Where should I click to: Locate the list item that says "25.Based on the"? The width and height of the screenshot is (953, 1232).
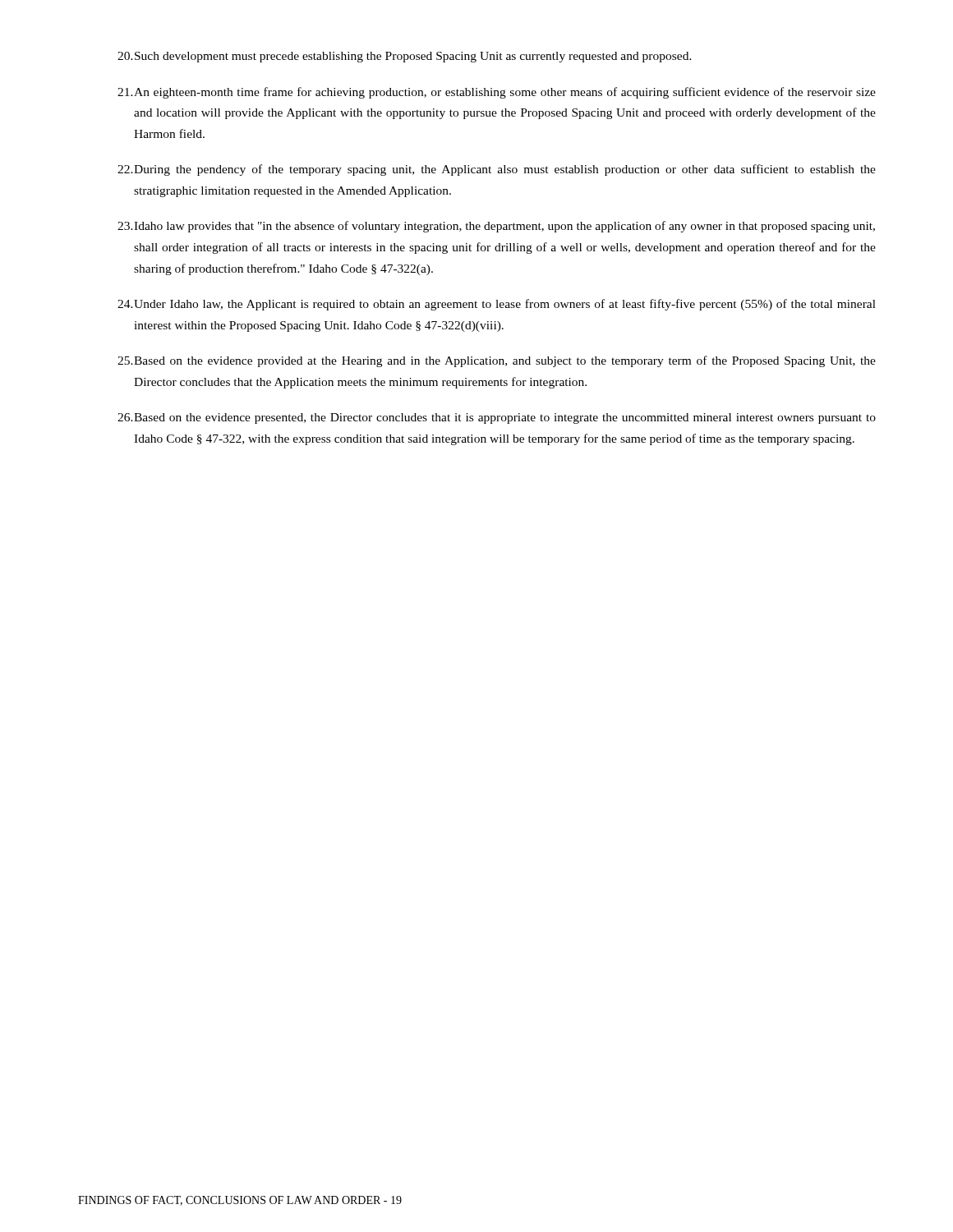pyautogui.click(x=477, y=371)
